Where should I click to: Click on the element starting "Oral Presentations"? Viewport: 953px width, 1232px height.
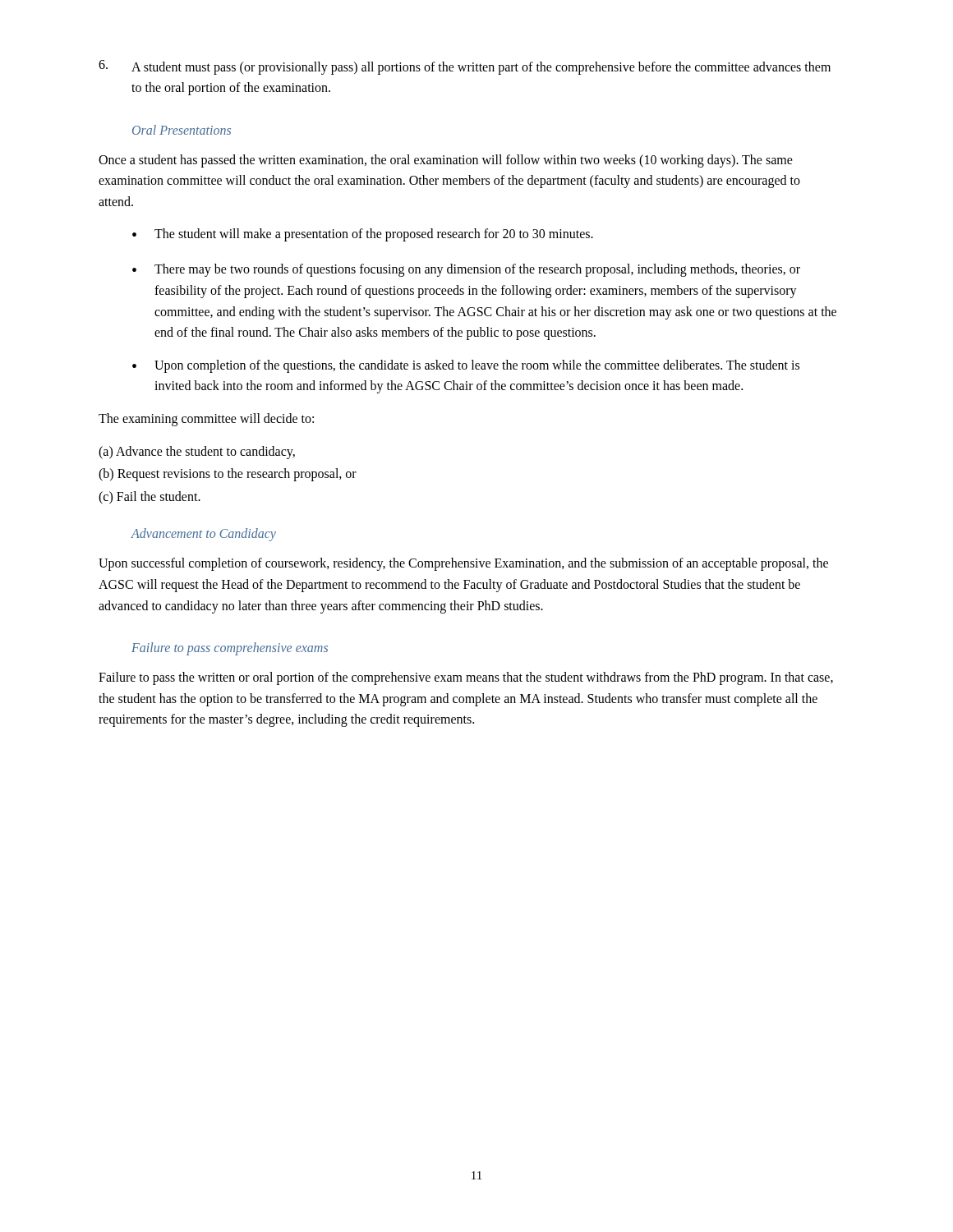click(181, 130)
